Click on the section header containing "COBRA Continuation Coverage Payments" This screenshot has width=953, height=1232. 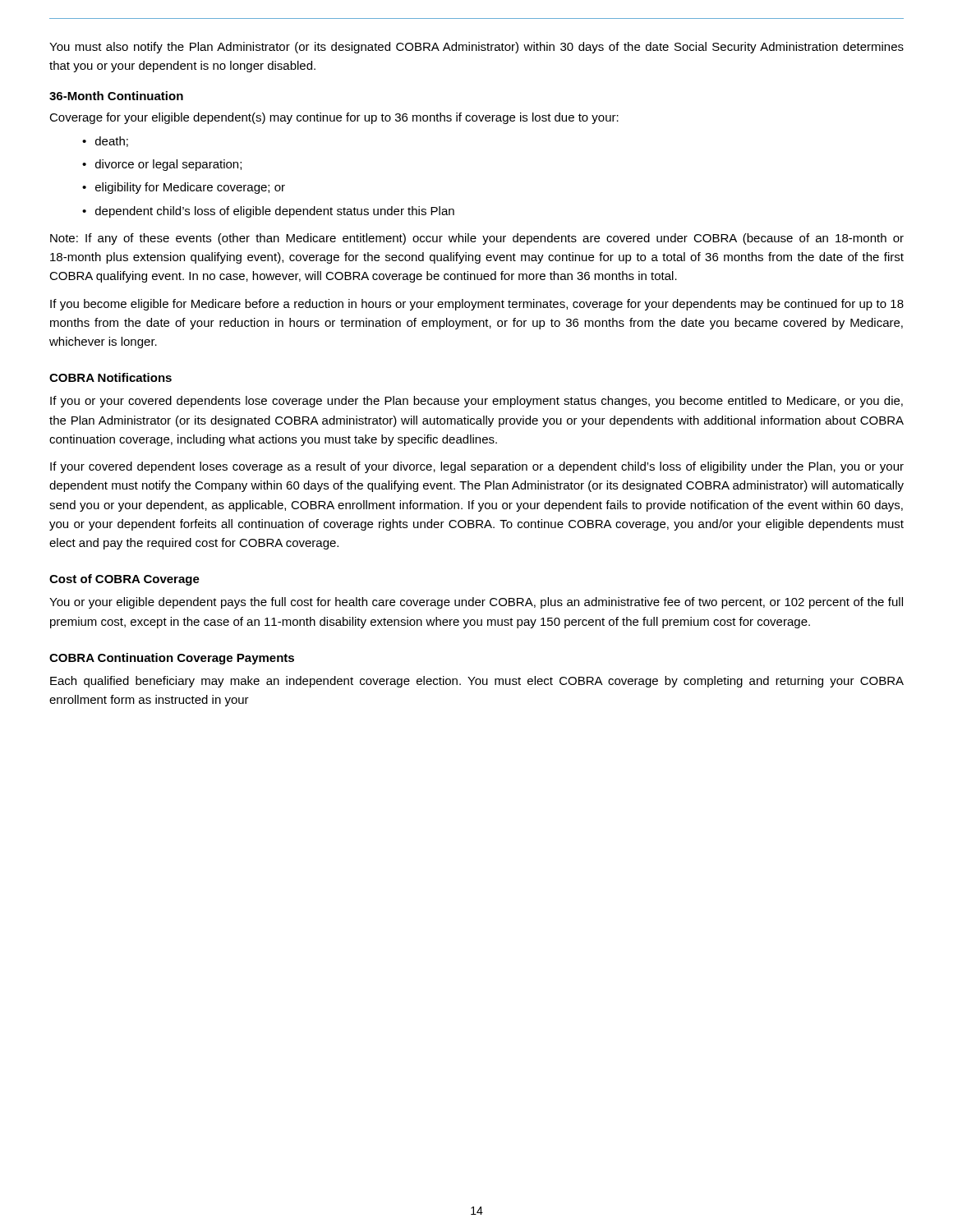172,657
